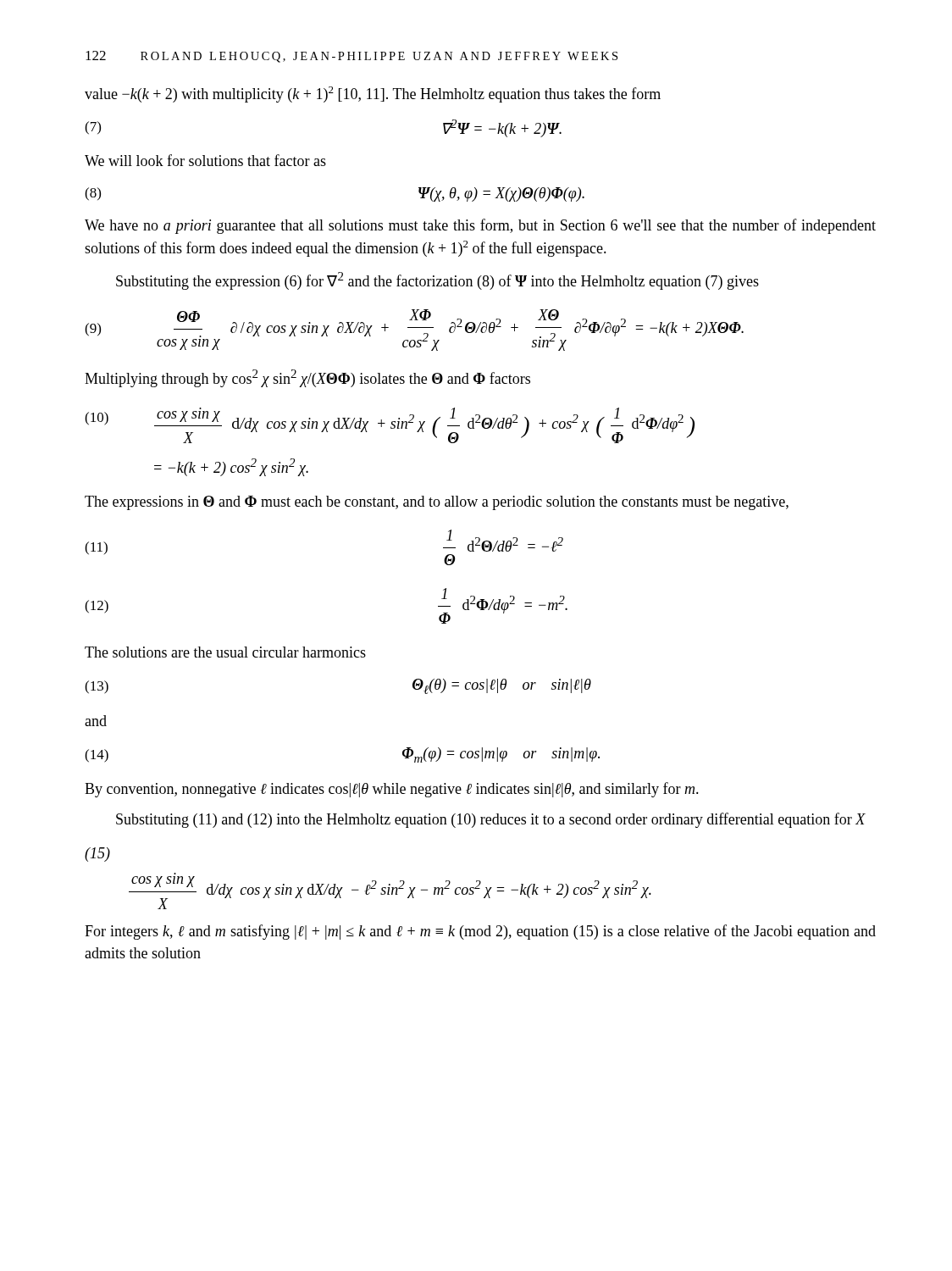Navigate to the text block starting "(11) 1Θ d2Θ/dθ2 = −ℓ2"

(480, 548)
